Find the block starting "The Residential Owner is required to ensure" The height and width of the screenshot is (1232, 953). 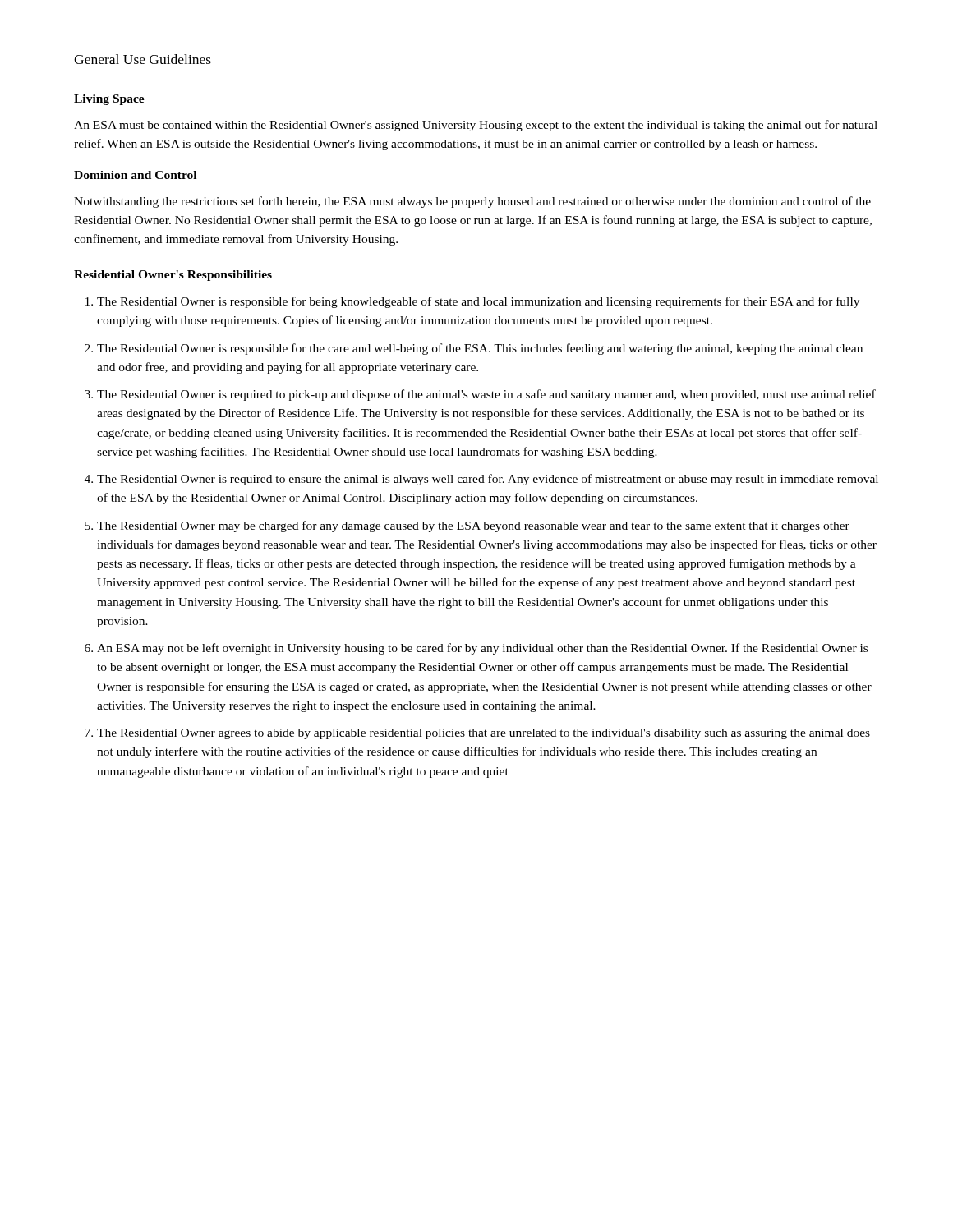(488, 488)
